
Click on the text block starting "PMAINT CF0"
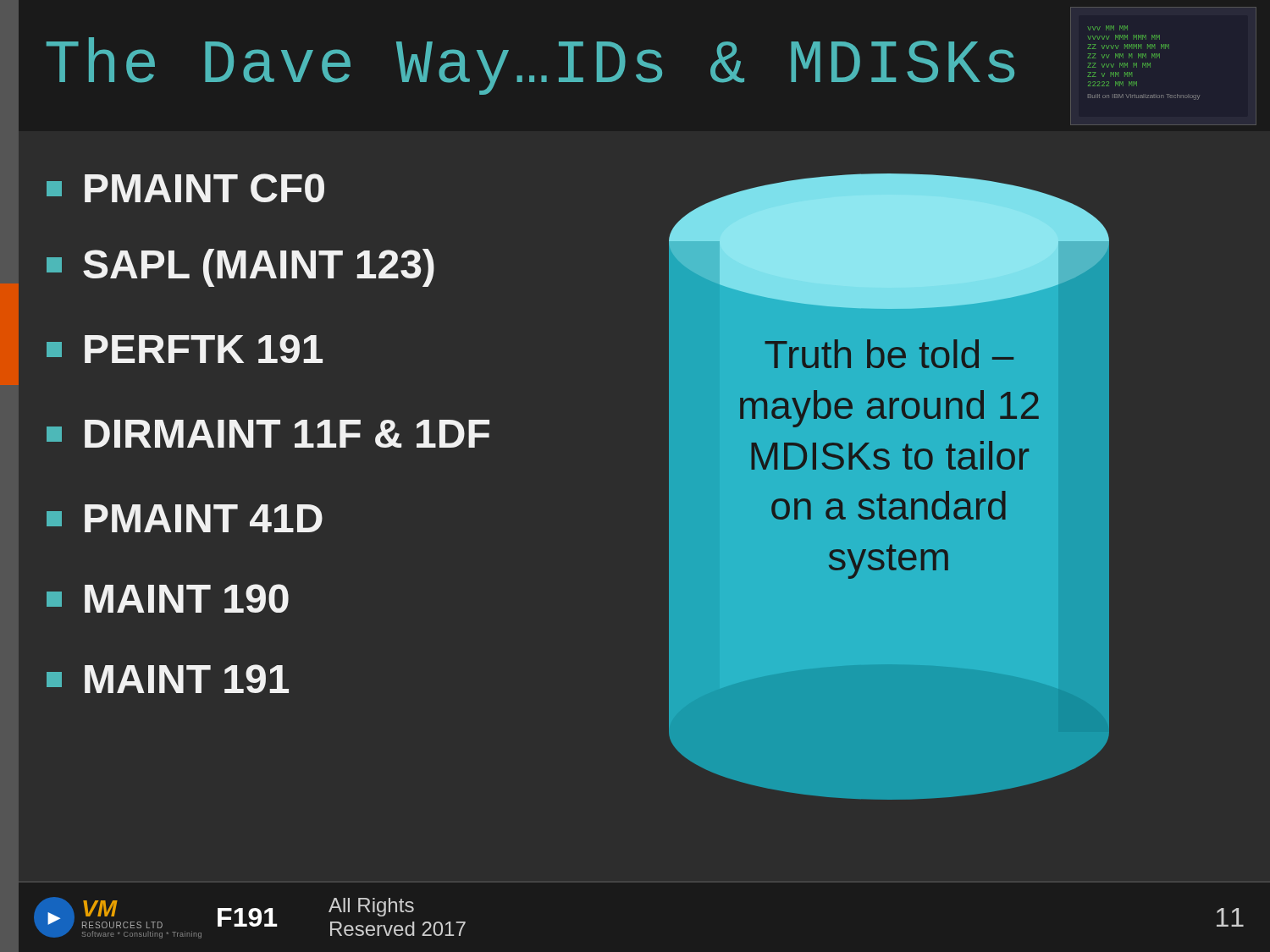click(x=309, y=188)
